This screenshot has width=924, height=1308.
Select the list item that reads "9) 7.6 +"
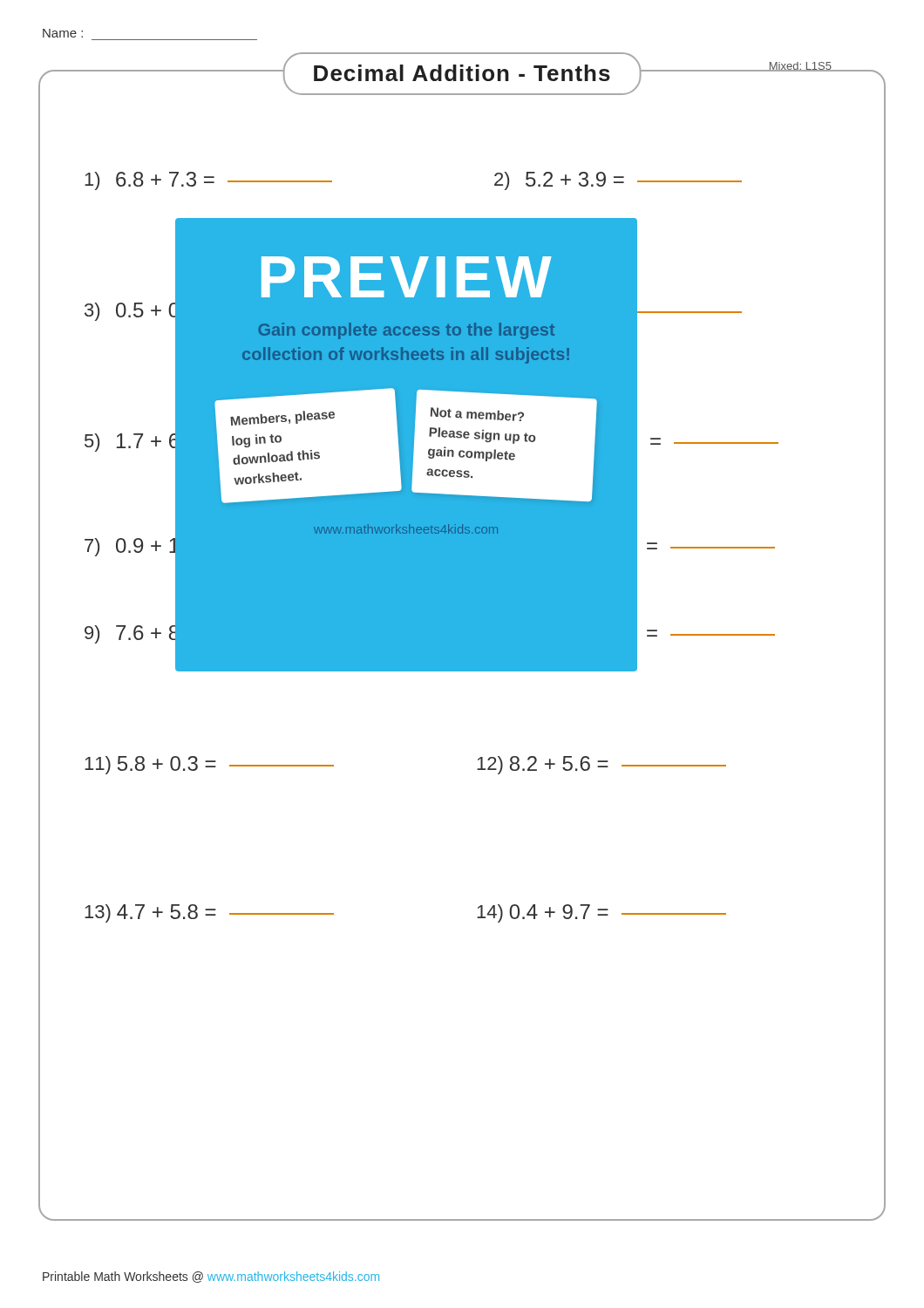149,633
